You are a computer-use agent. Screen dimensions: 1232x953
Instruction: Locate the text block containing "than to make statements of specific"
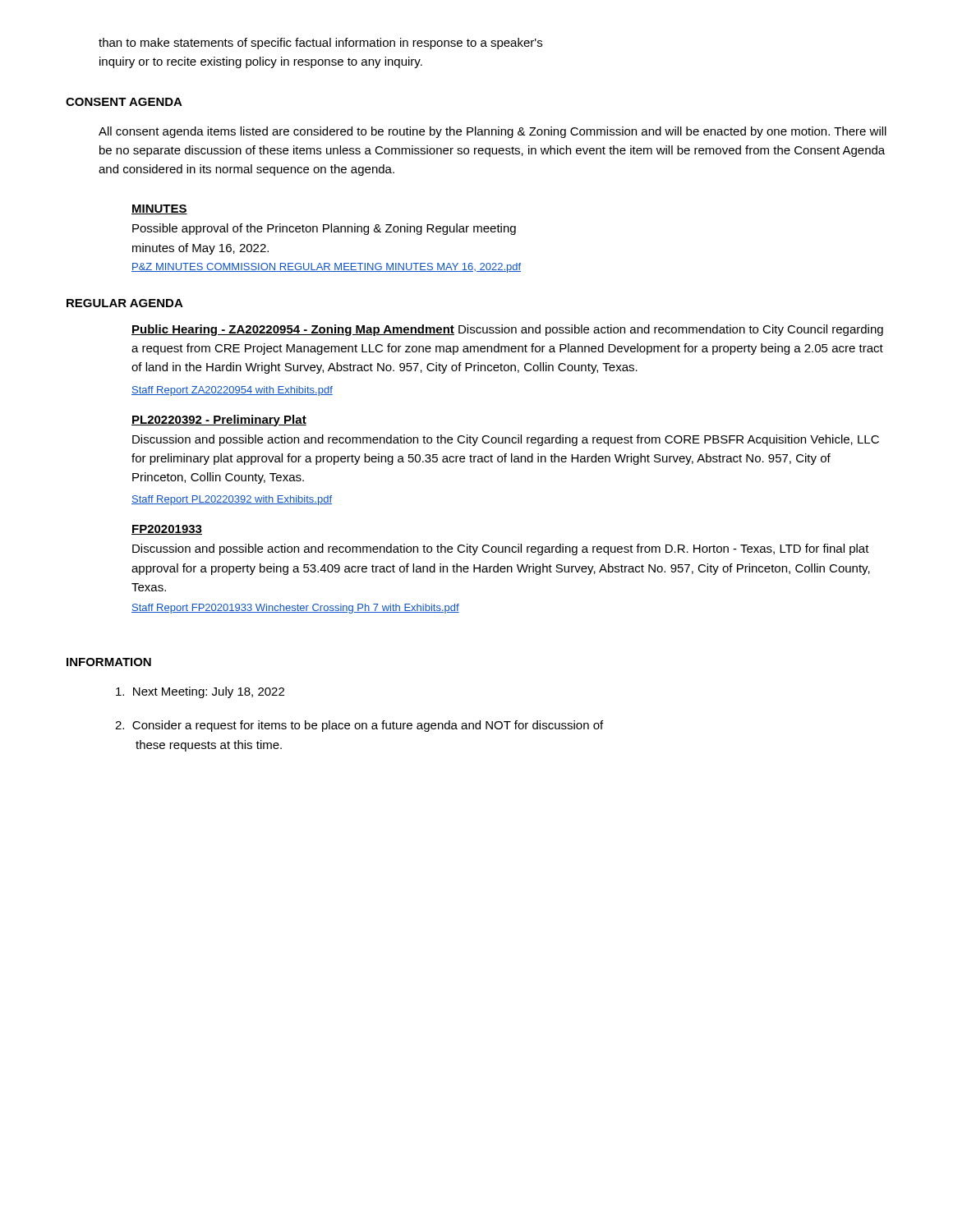tap(321, 52)
